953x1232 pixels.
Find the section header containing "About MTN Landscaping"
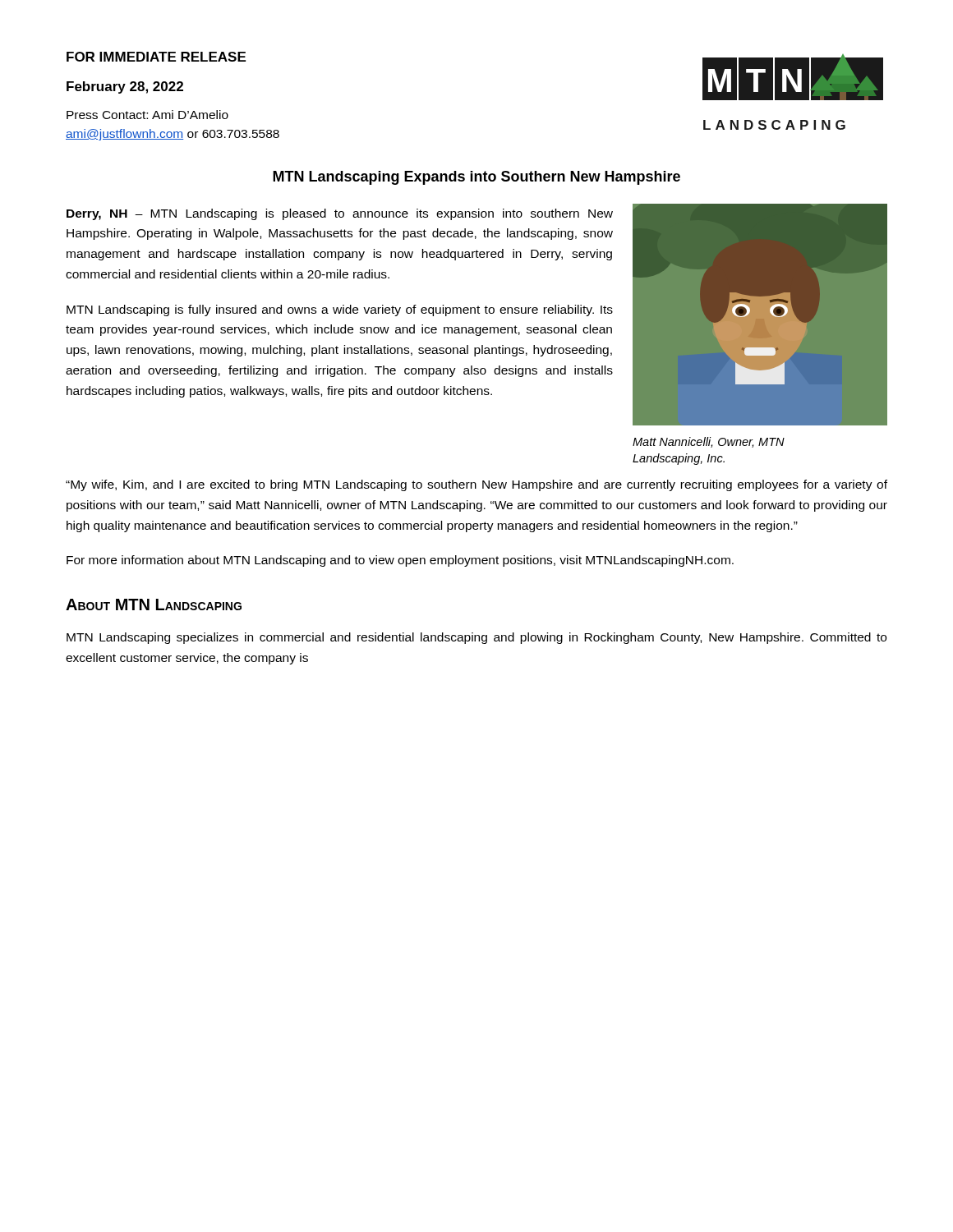(154, 605)
